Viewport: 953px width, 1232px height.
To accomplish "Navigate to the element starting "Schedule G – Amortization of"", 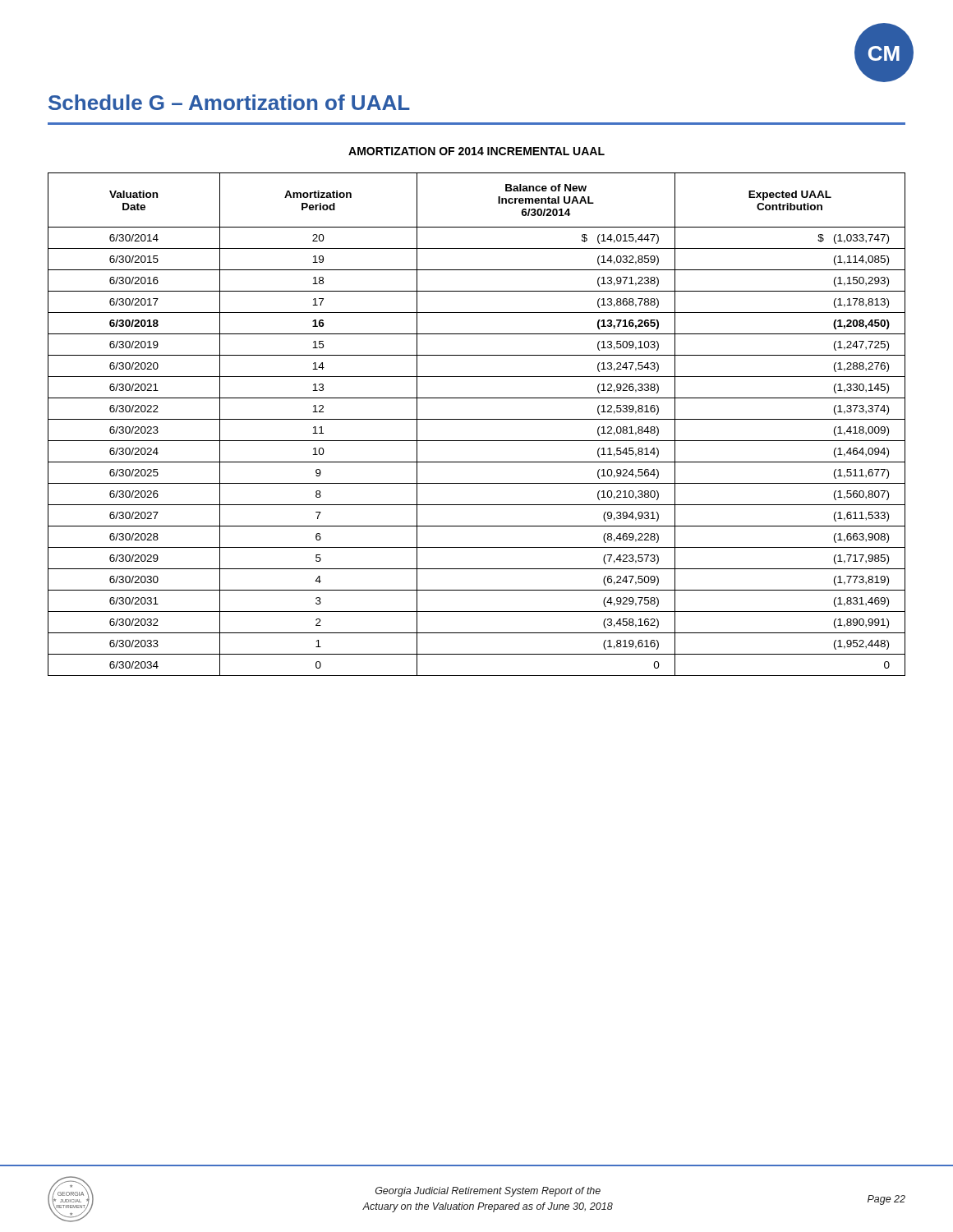I will pyautogui.click(x=229, y=102).
